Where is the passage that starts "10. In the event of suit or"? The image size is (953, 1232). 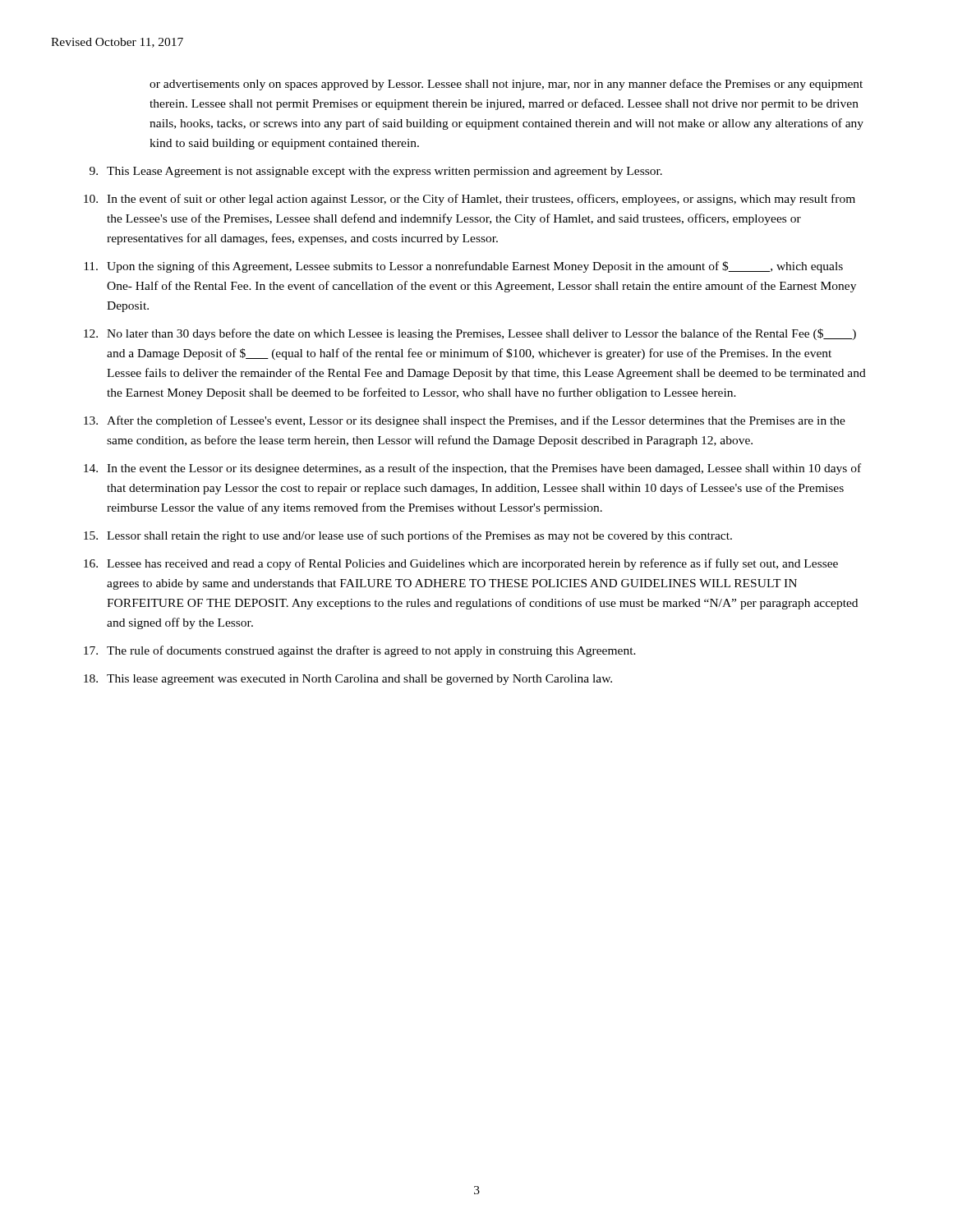(x=460, y=219)
